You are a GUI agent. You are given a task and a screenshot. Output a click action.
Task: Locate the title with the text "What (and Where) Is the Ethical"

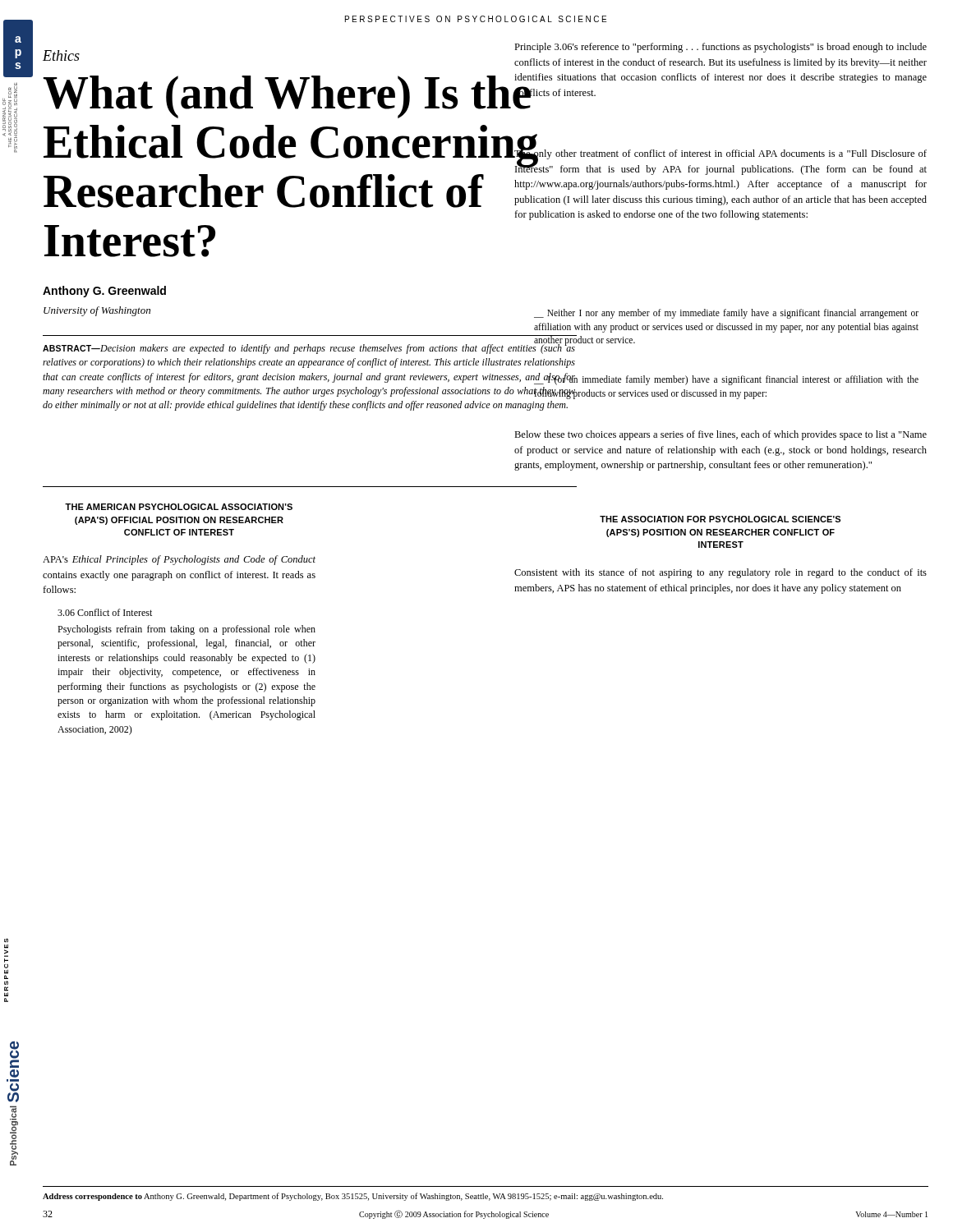[x=291, y=167]
